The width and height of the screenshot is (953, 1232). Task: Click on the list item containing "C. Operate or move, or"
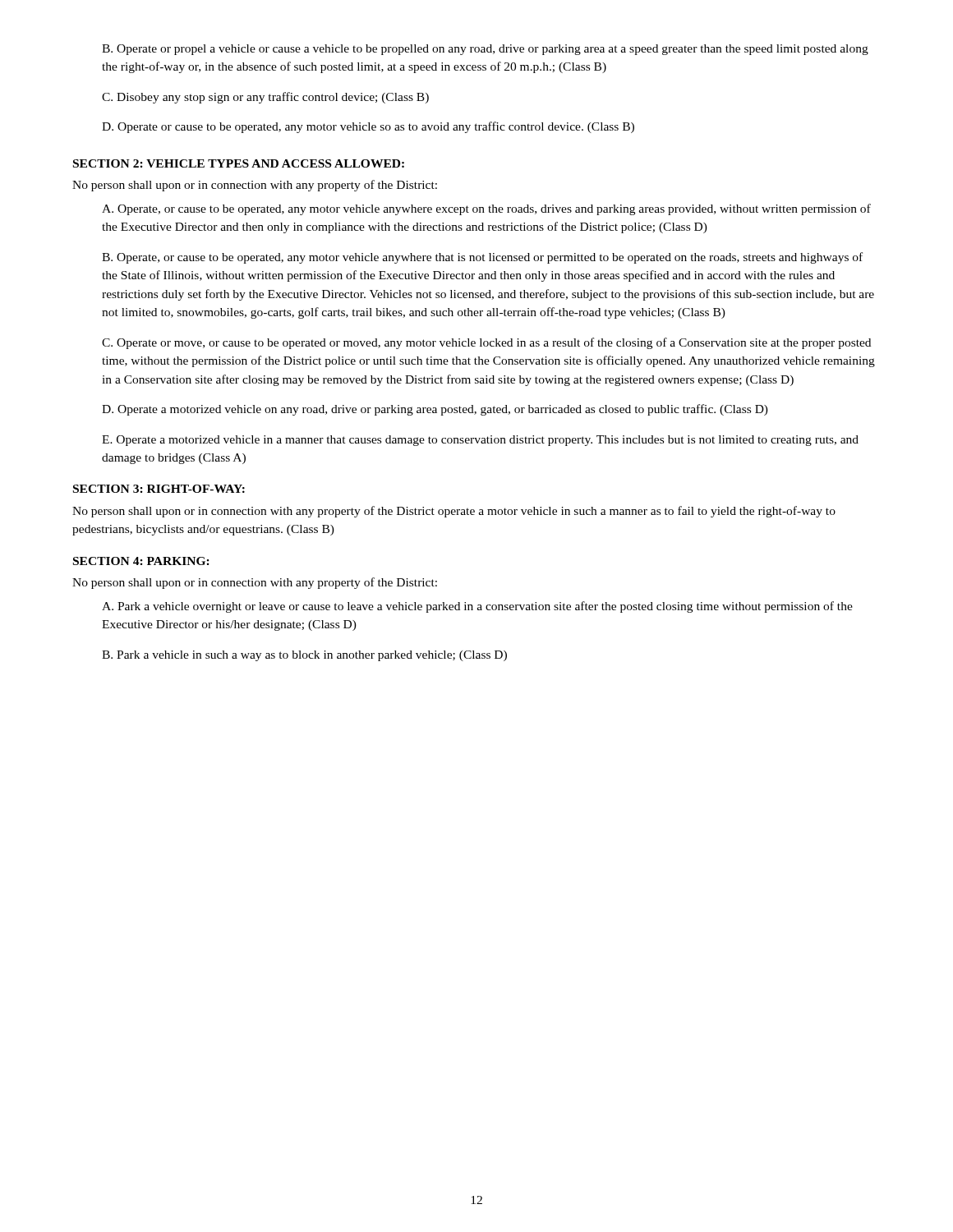488,360
